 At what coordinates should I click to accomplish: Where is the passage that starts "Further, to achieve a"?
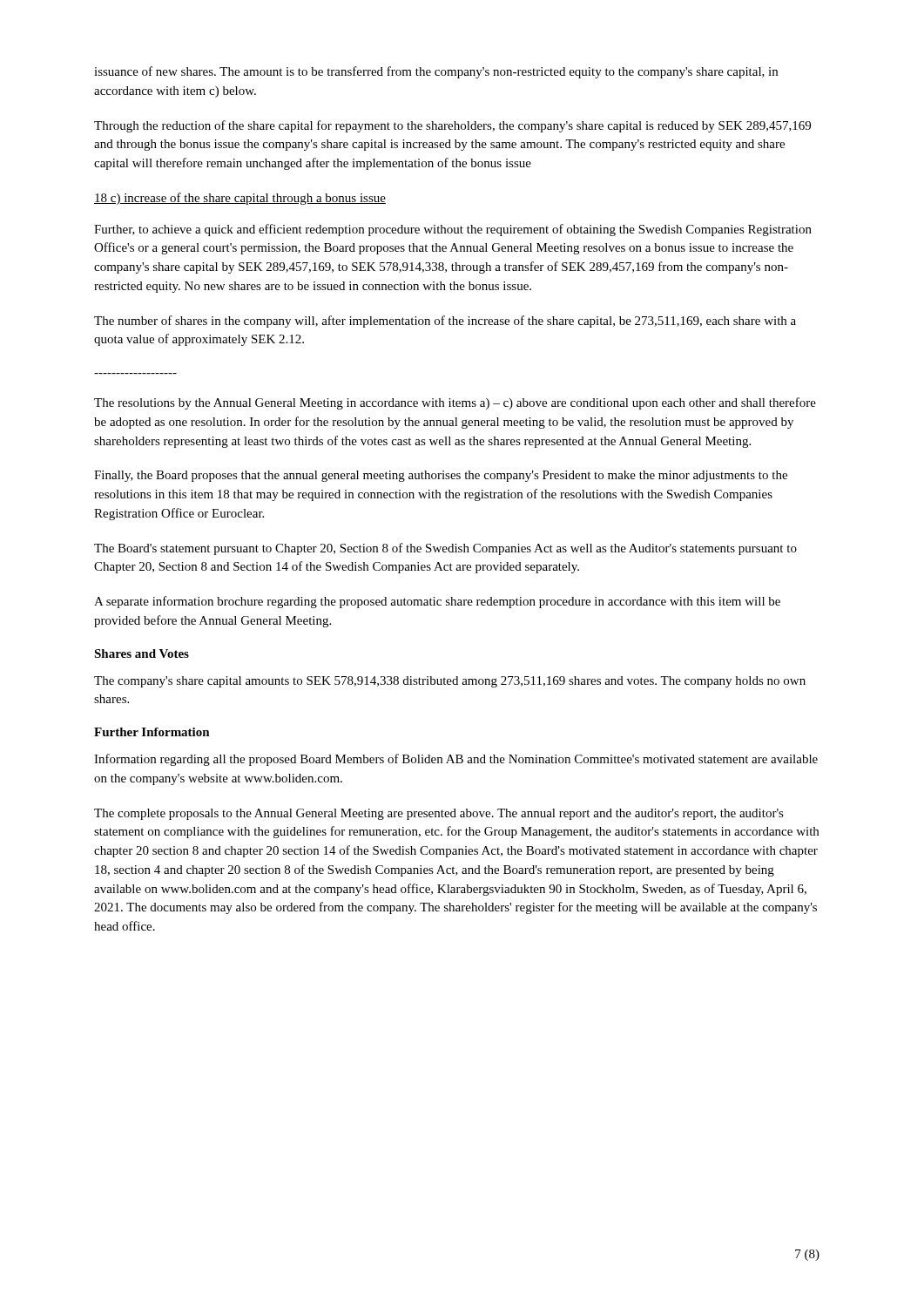[x=453, y=257]
